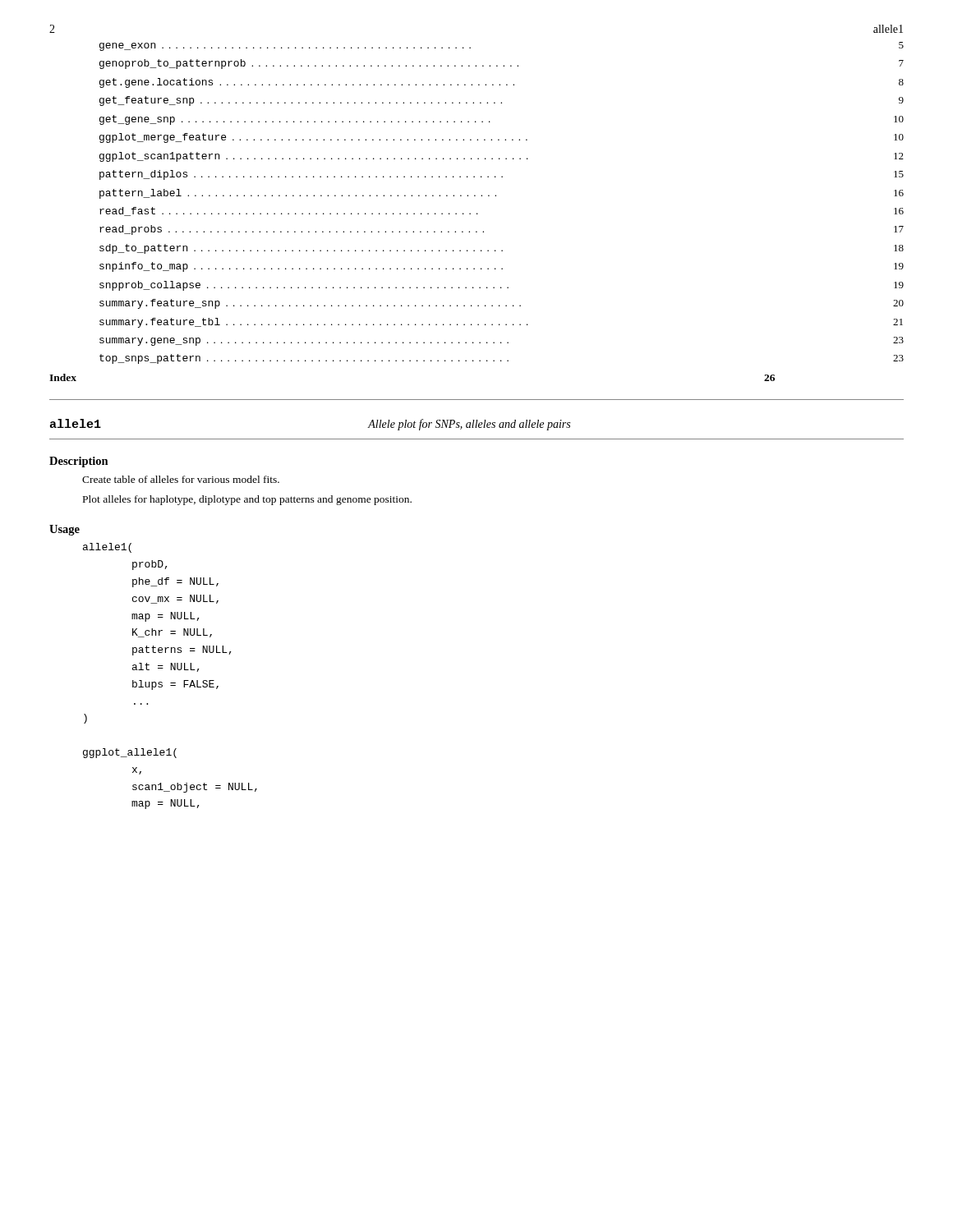Click on the passage starting "get.gene.locations . . . ."

[501, 82]
